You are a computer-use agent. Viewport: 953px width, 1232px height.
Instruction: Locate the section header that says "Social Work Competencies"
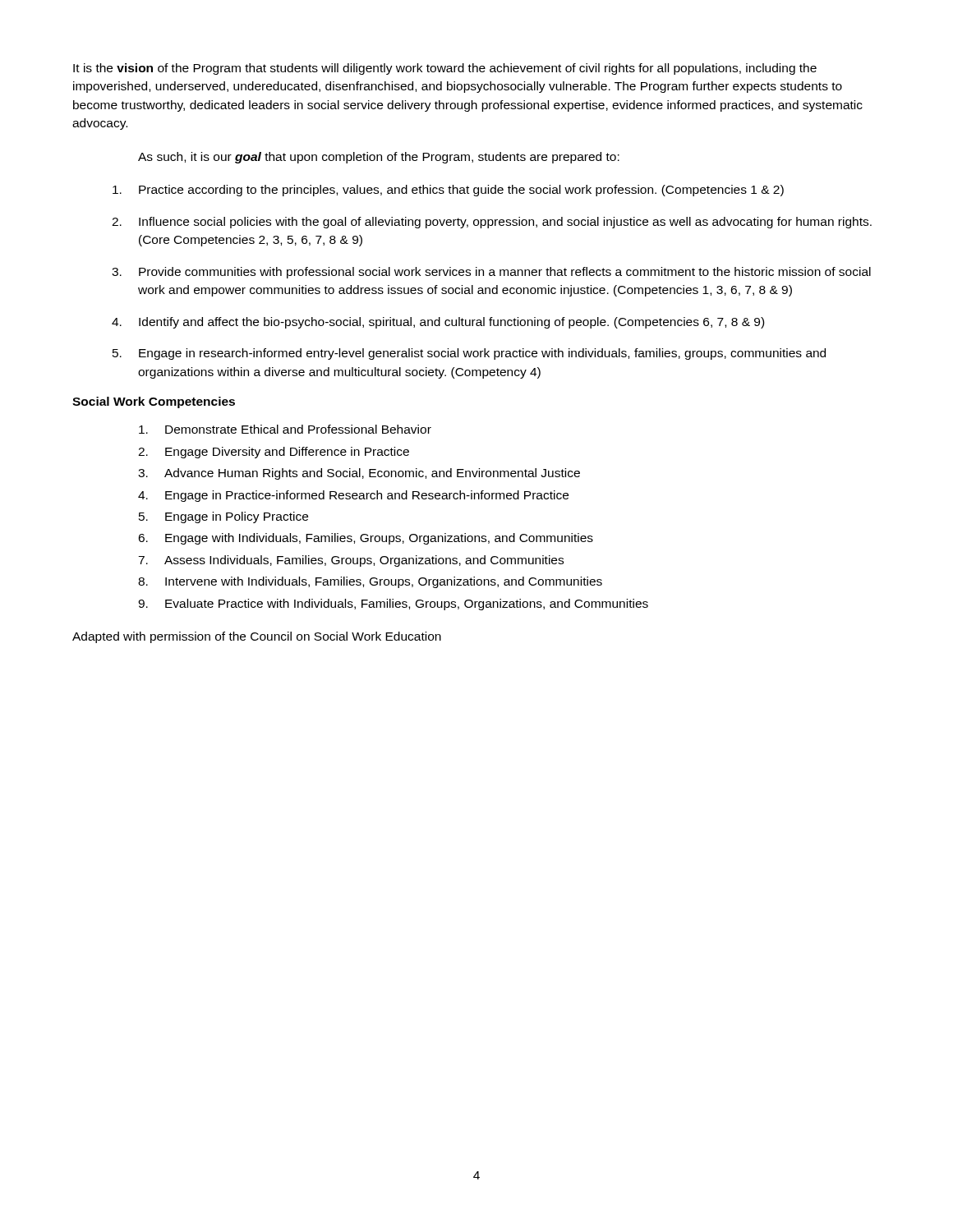tap(154, 401)
